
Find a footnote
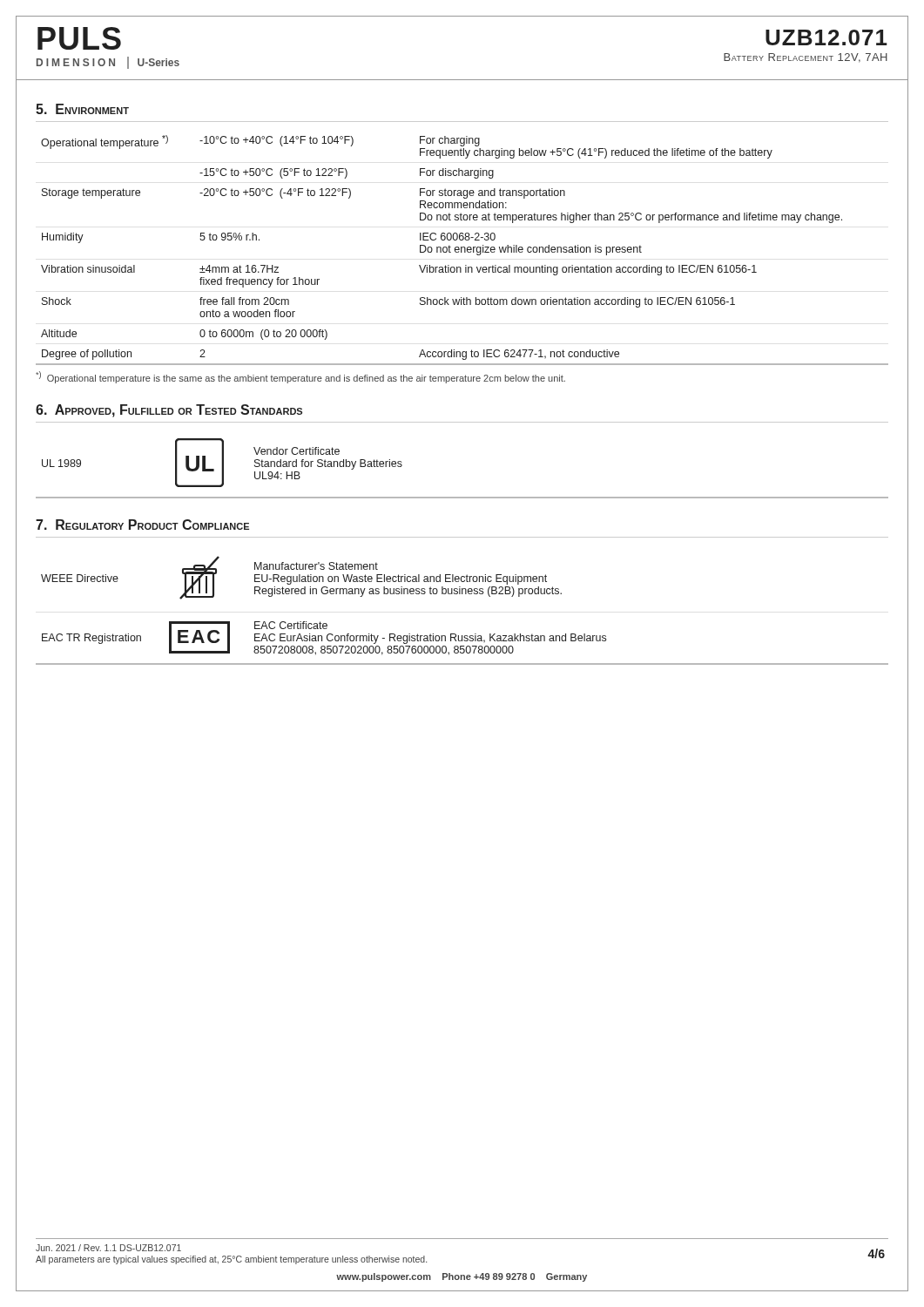point(301,377)
